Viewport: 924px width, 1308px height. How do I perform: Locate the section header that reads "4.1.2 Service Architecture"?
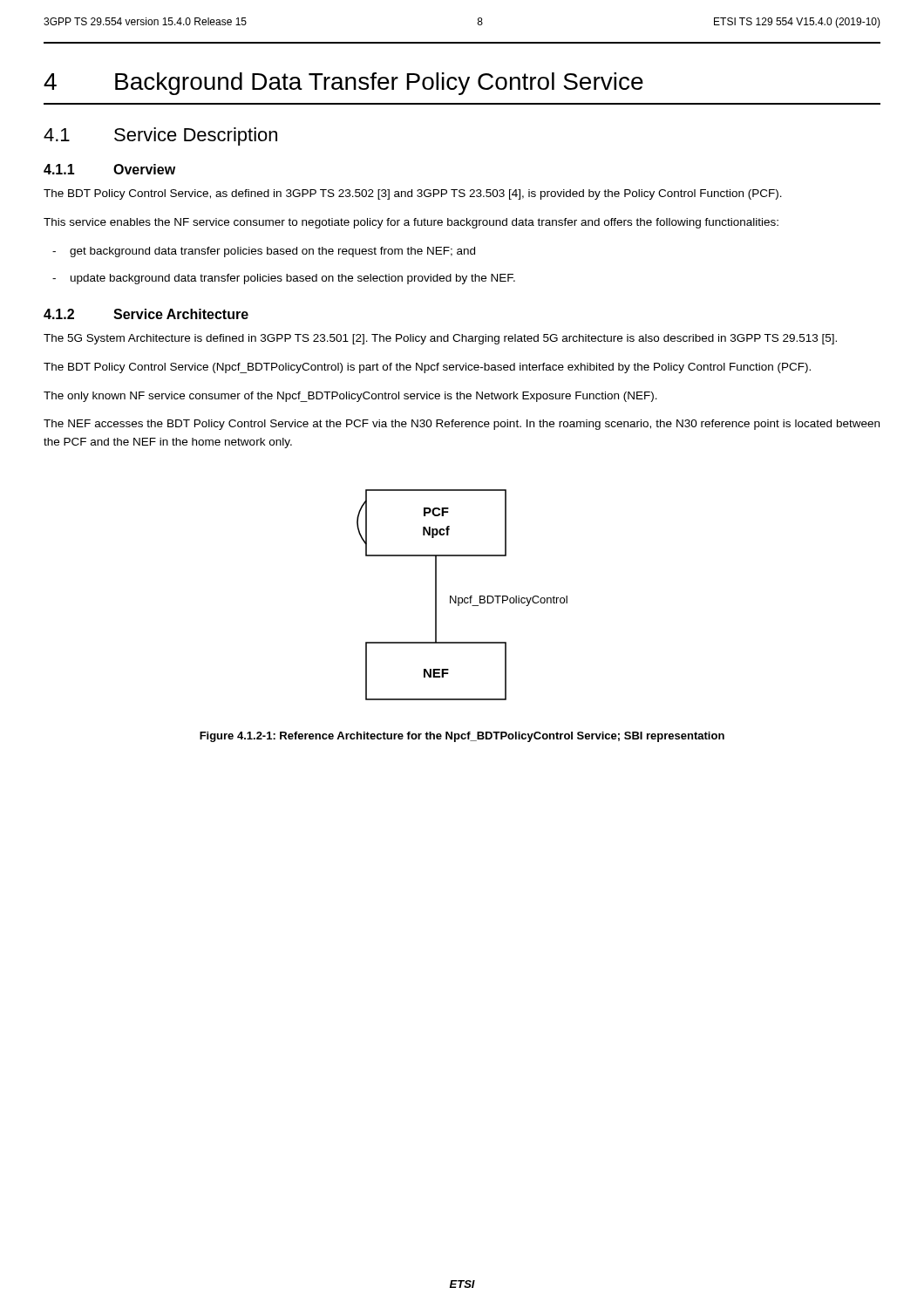coord(146,315)
